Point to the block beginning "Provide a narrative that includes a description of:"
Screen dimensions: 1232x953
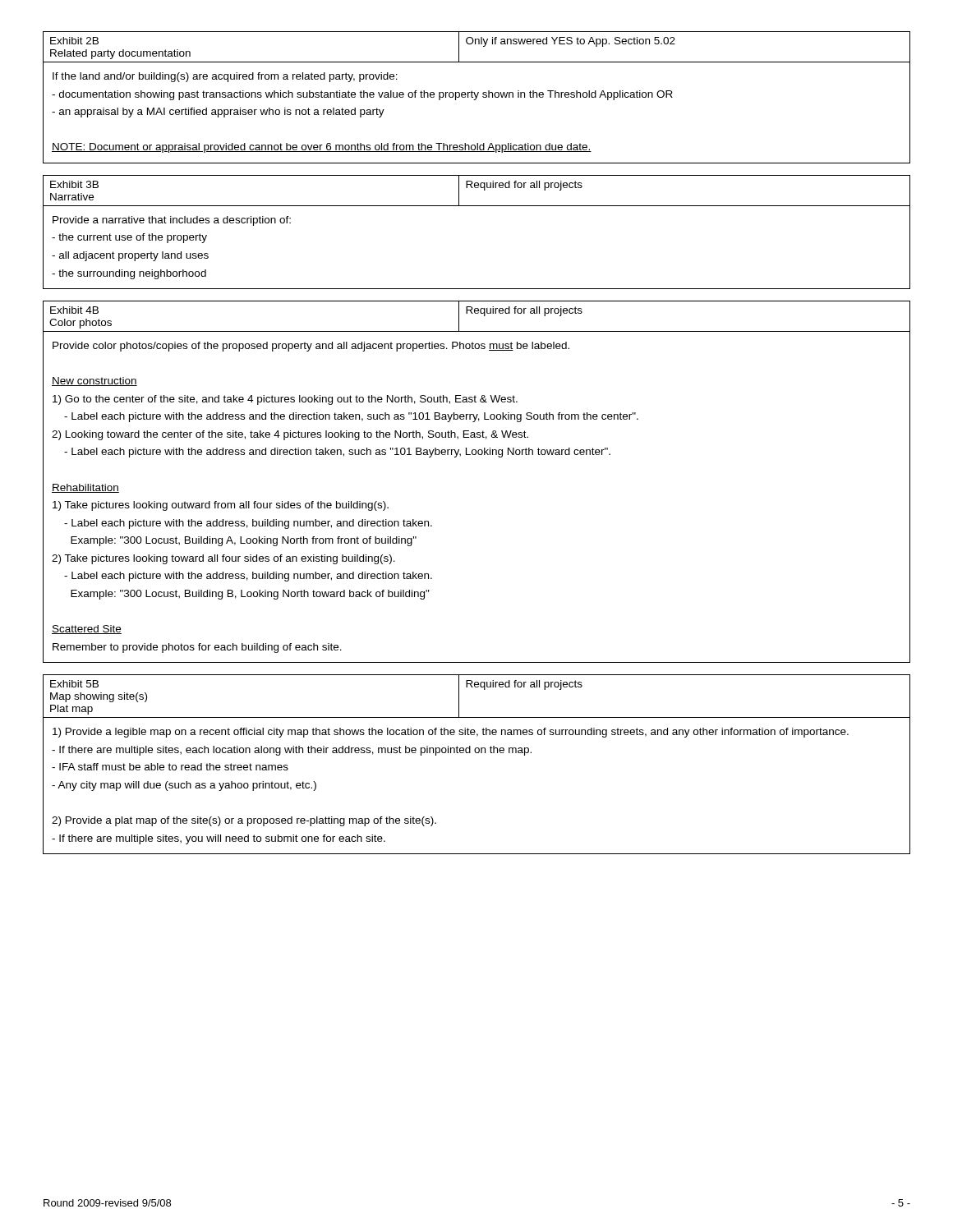[x=172, y=221]
